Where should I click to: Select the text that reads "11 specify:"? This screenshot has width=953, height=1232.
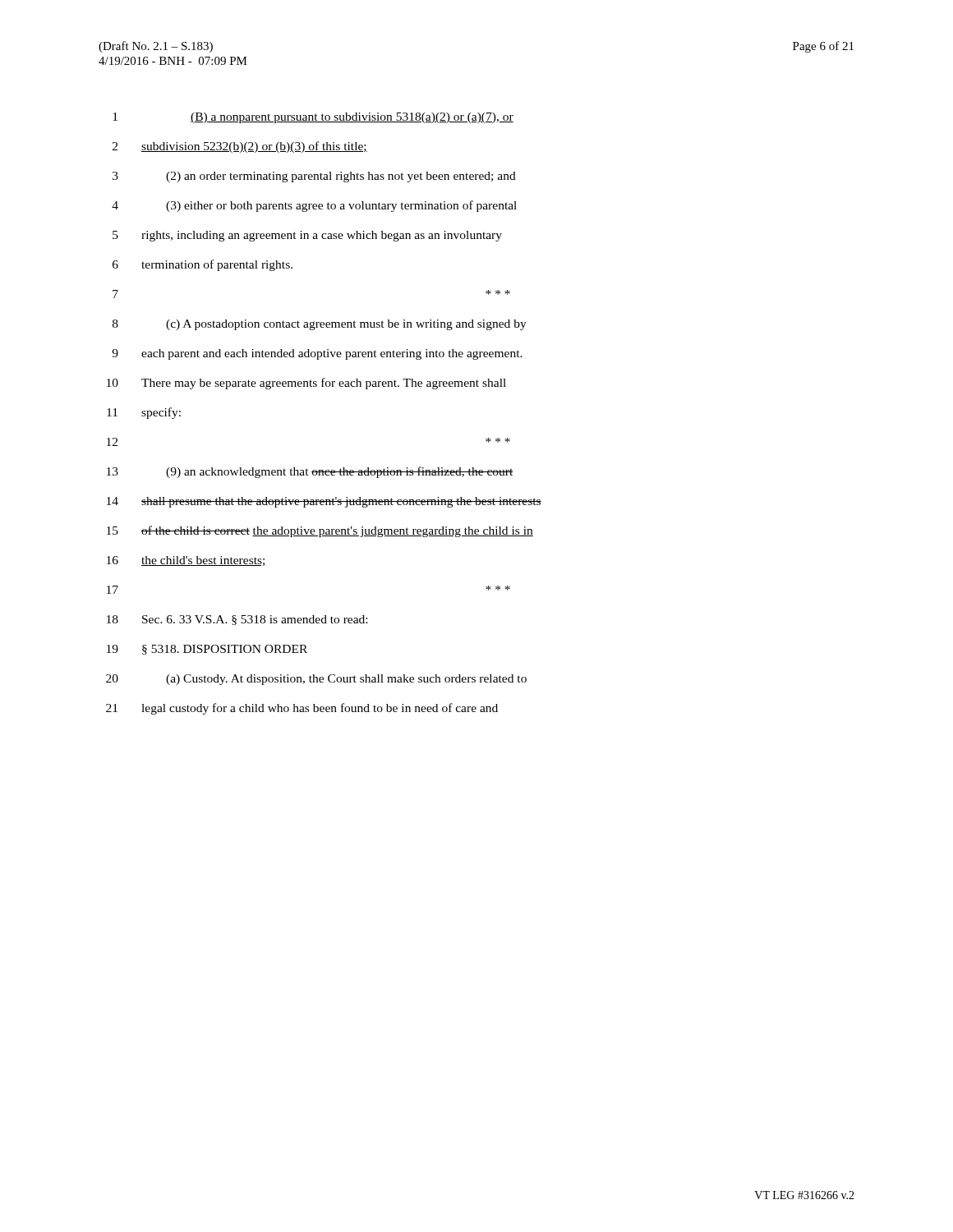coord(144,413)
